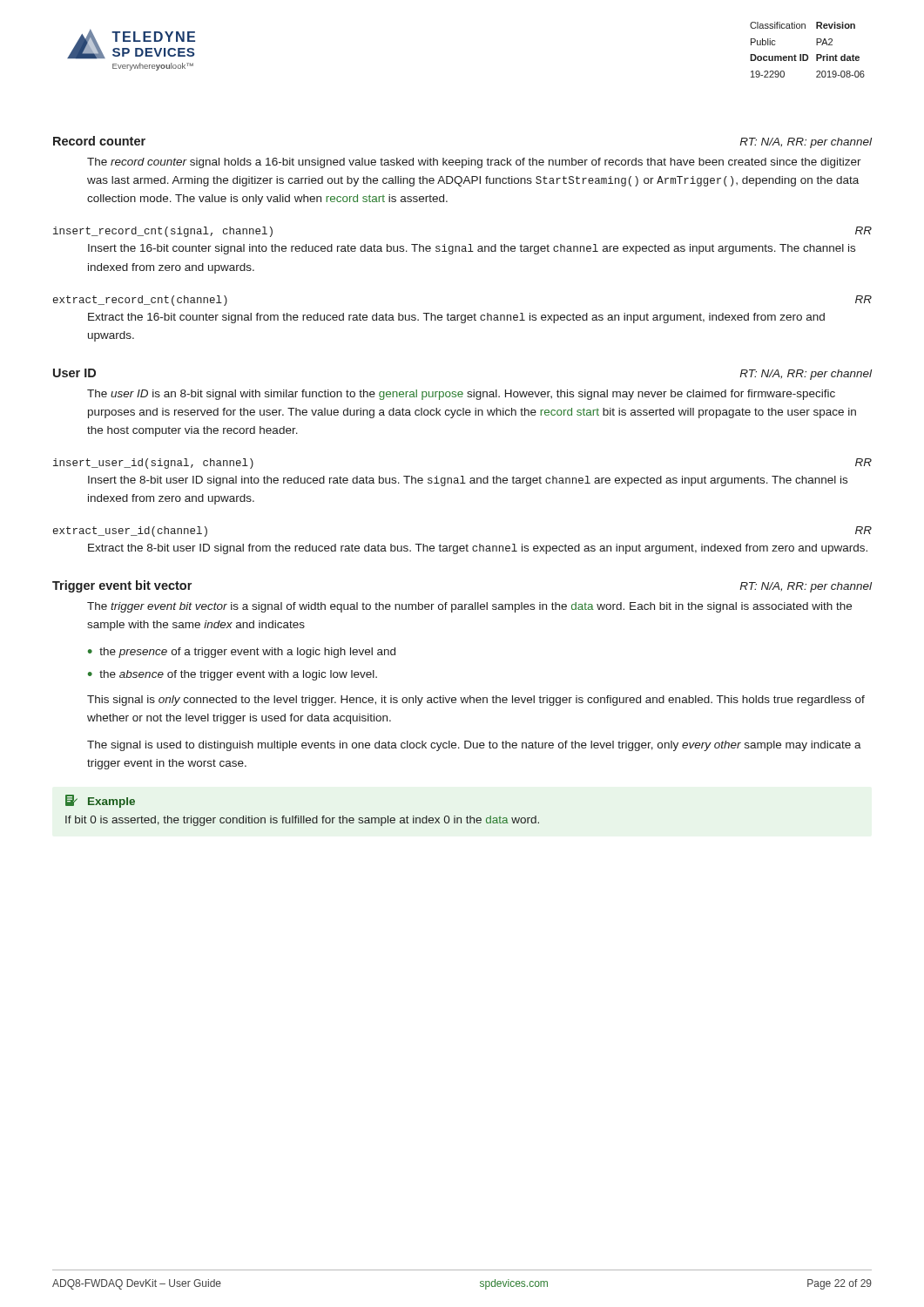Select the text block containing "The signal is used to distinguish multiple"
The width and height of the screenshot is (924, 1307).
click(x=474, y=754)
